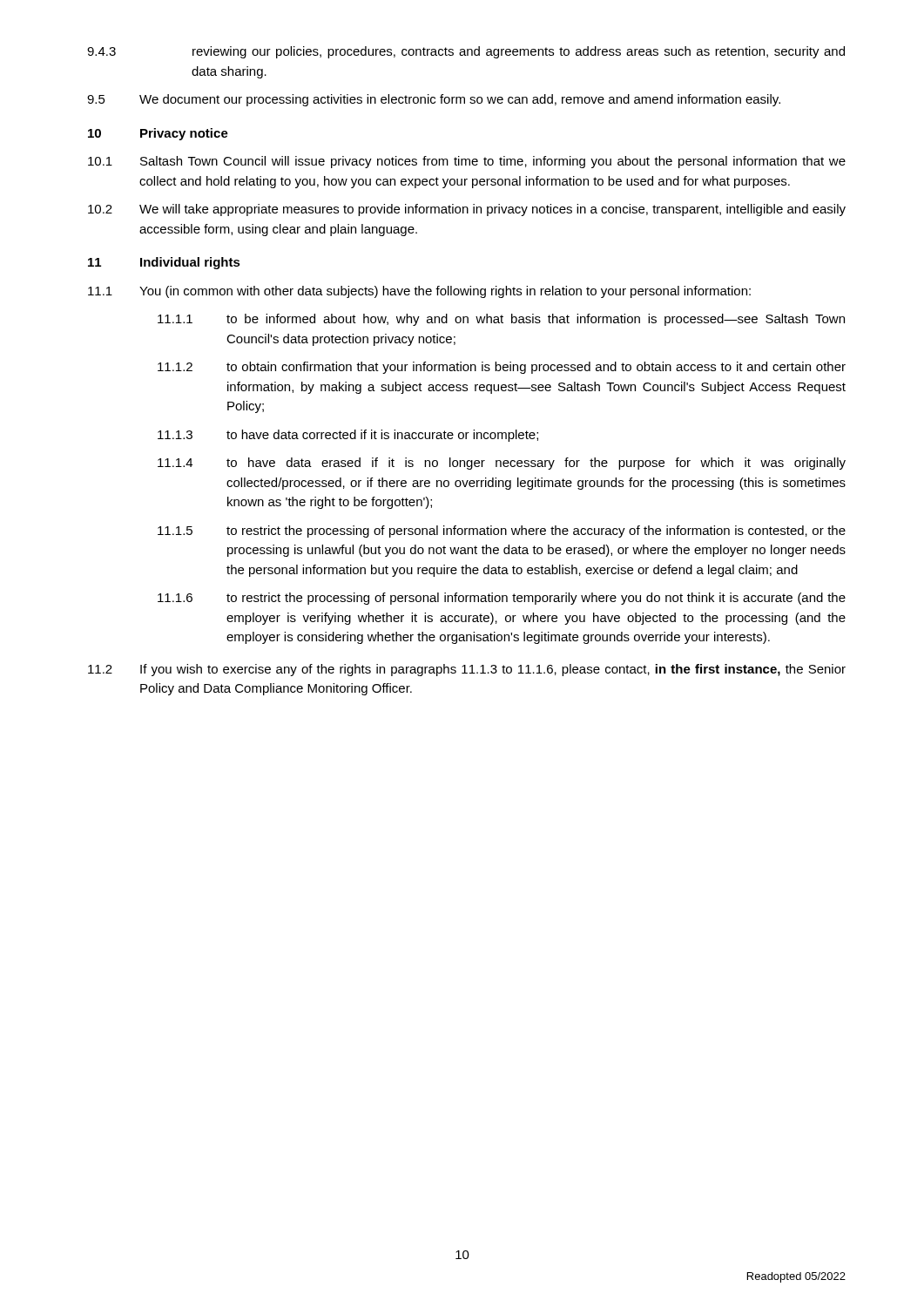Point to the block beginning "11.1.1 to be"

[x=501, y=329]
